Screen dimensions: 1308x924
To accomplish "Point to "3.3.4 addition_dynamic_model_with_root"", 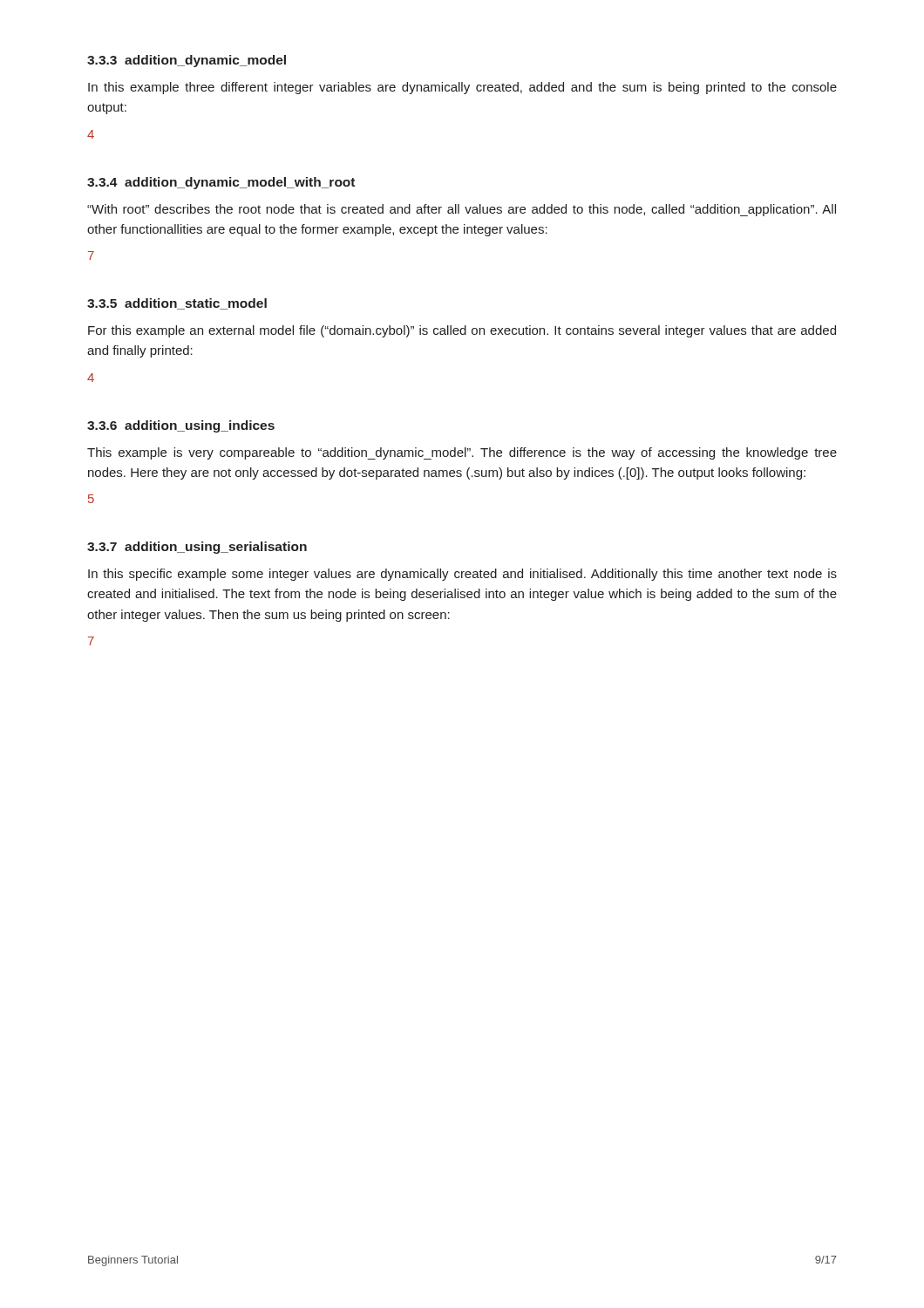I will point(221,181).
